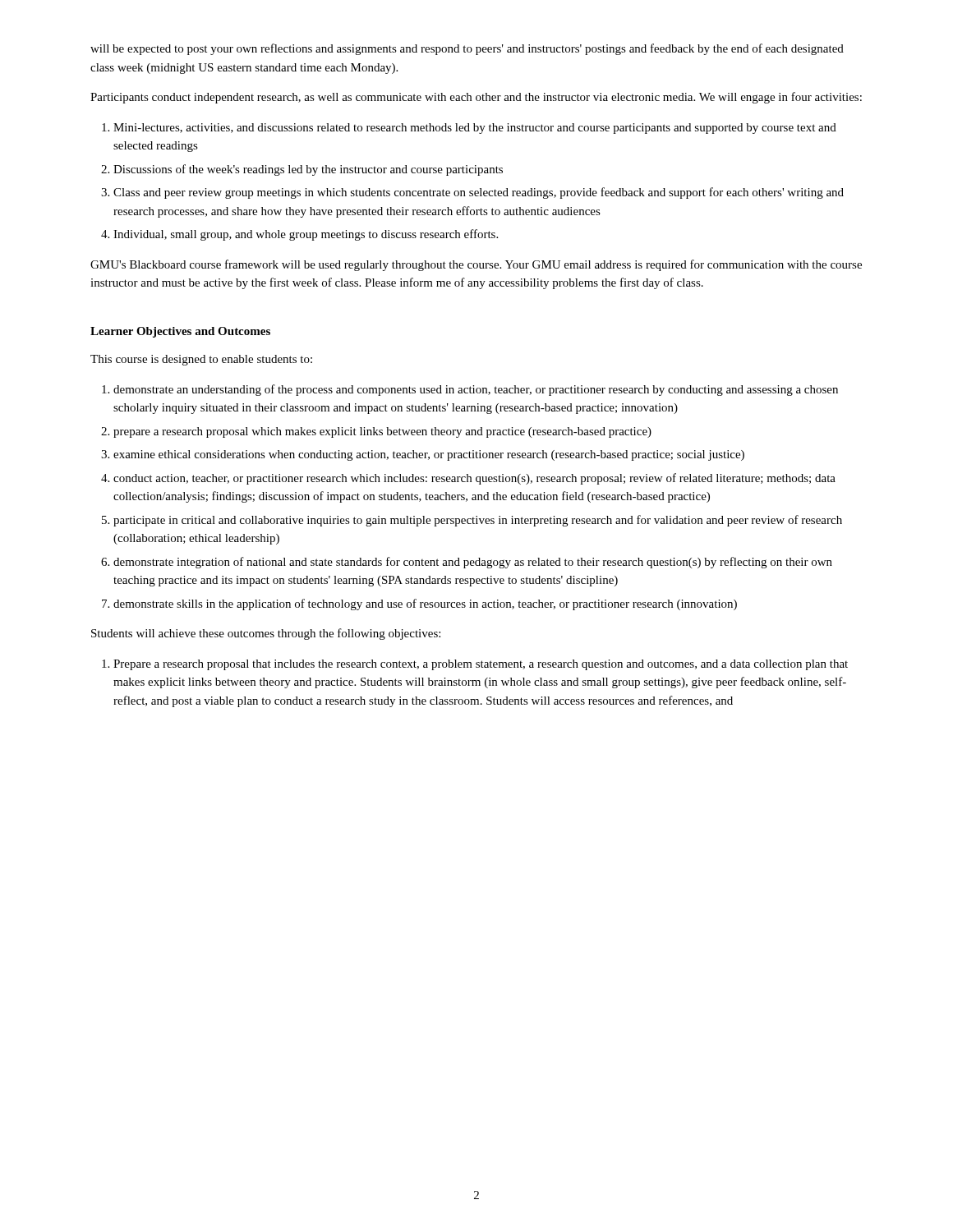The image size is (953, 1232).
Task: Where is the passage that starts "participate in critical and collaborative inquiries to"?
Action: click(488, 529)
